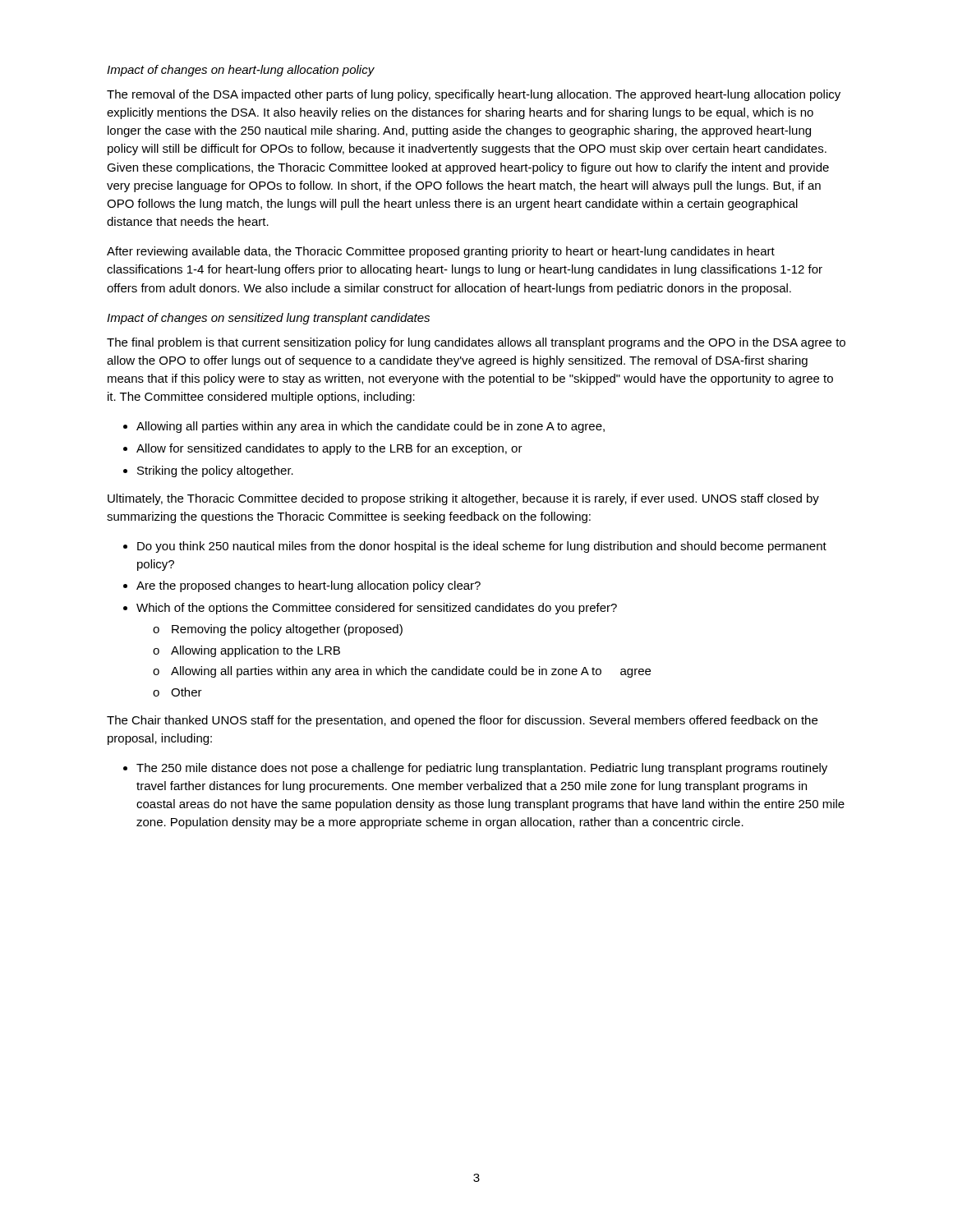953x1232 pixels.
Task: Select the text block with the text "Ultimately, the Thoracic Committee decided"
Action: coord(463,507)
